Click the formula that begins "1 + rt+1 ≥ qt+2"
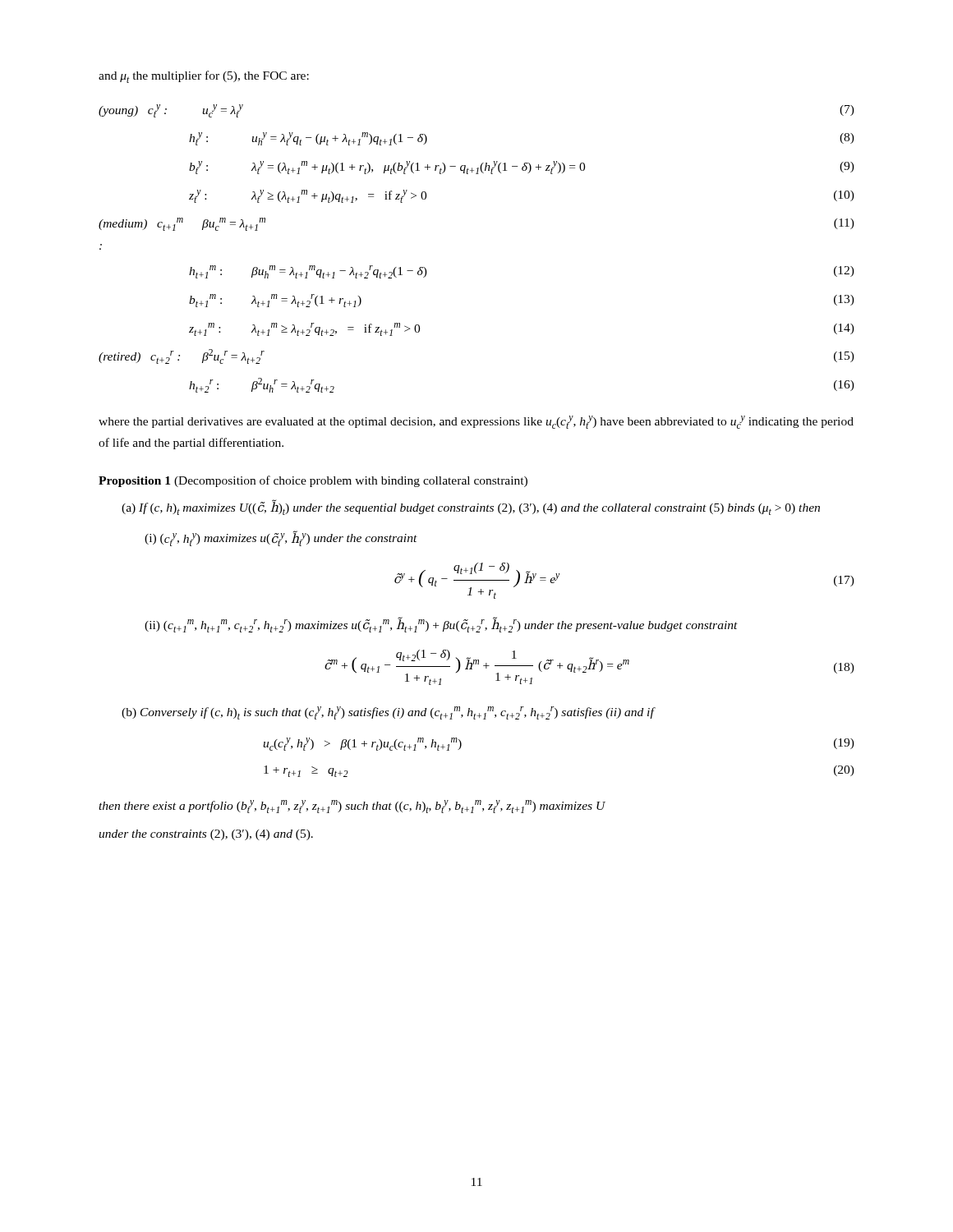The width and height of the screenshot is (953, 1232). (299, 771)
